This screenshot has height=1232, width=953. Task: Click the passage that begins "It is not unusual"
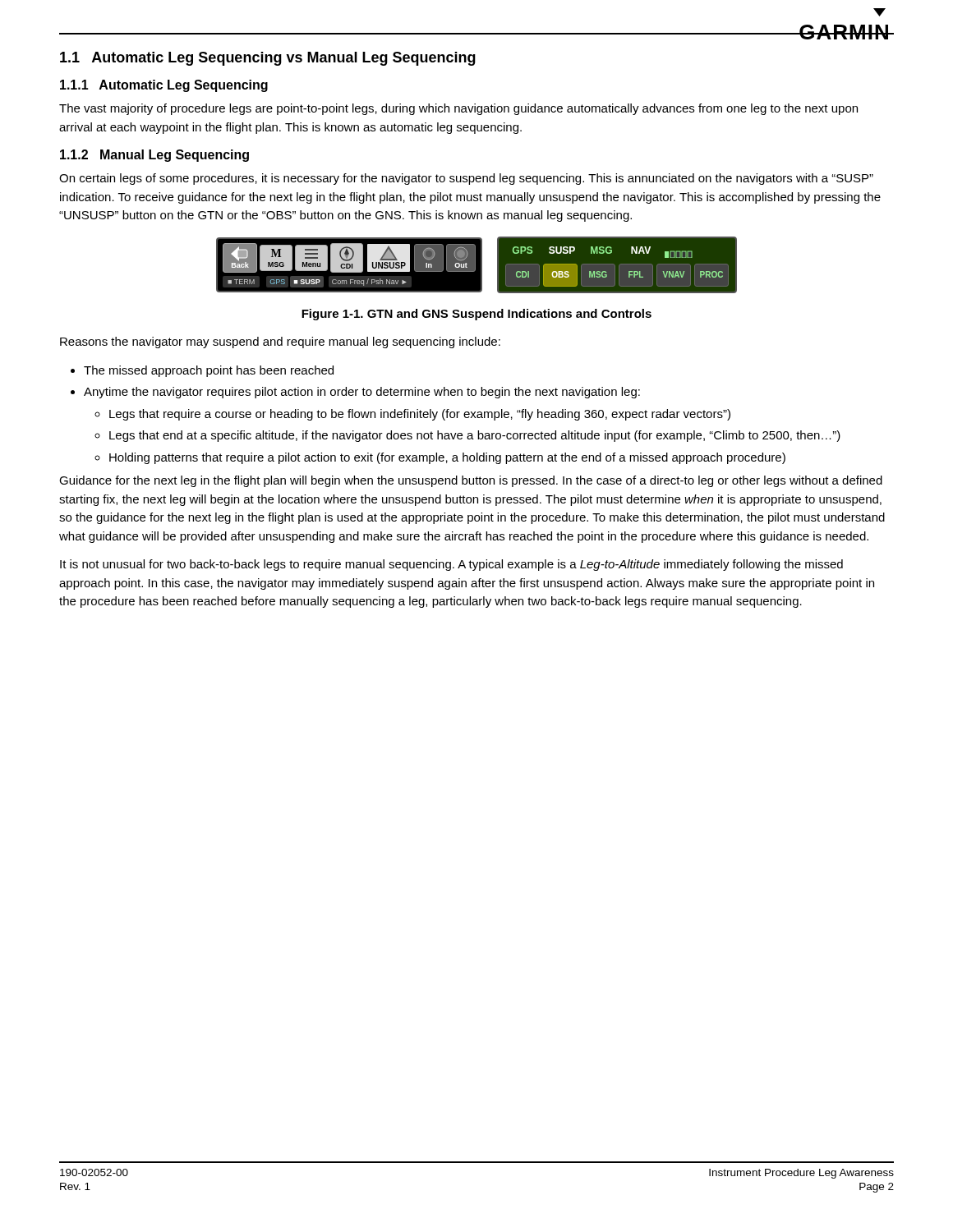point(476,583)
